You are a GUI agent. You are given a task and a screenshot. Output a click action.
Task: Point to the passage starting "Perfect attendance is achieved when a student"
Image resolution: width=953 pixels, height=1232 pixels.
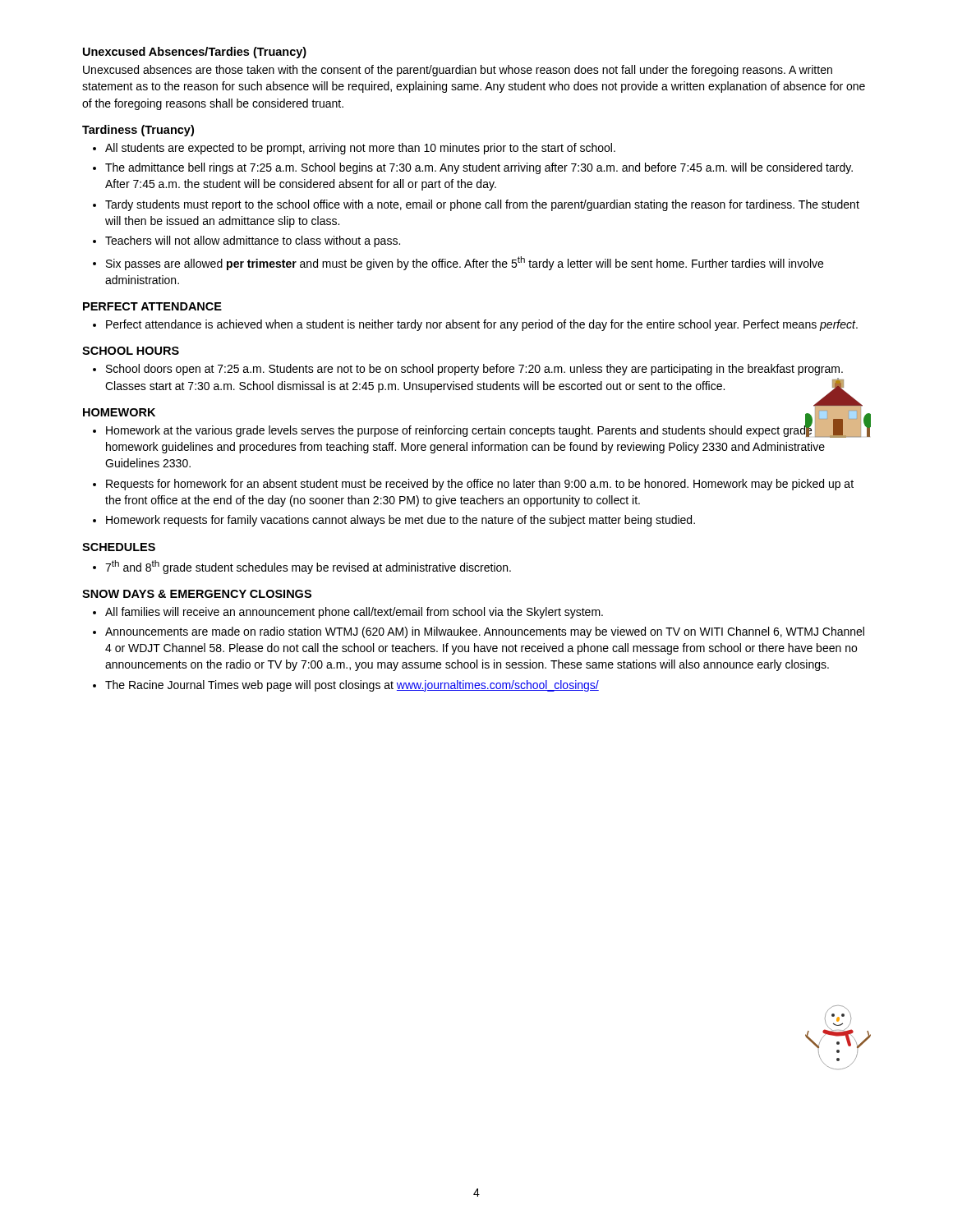click(482, 324)
